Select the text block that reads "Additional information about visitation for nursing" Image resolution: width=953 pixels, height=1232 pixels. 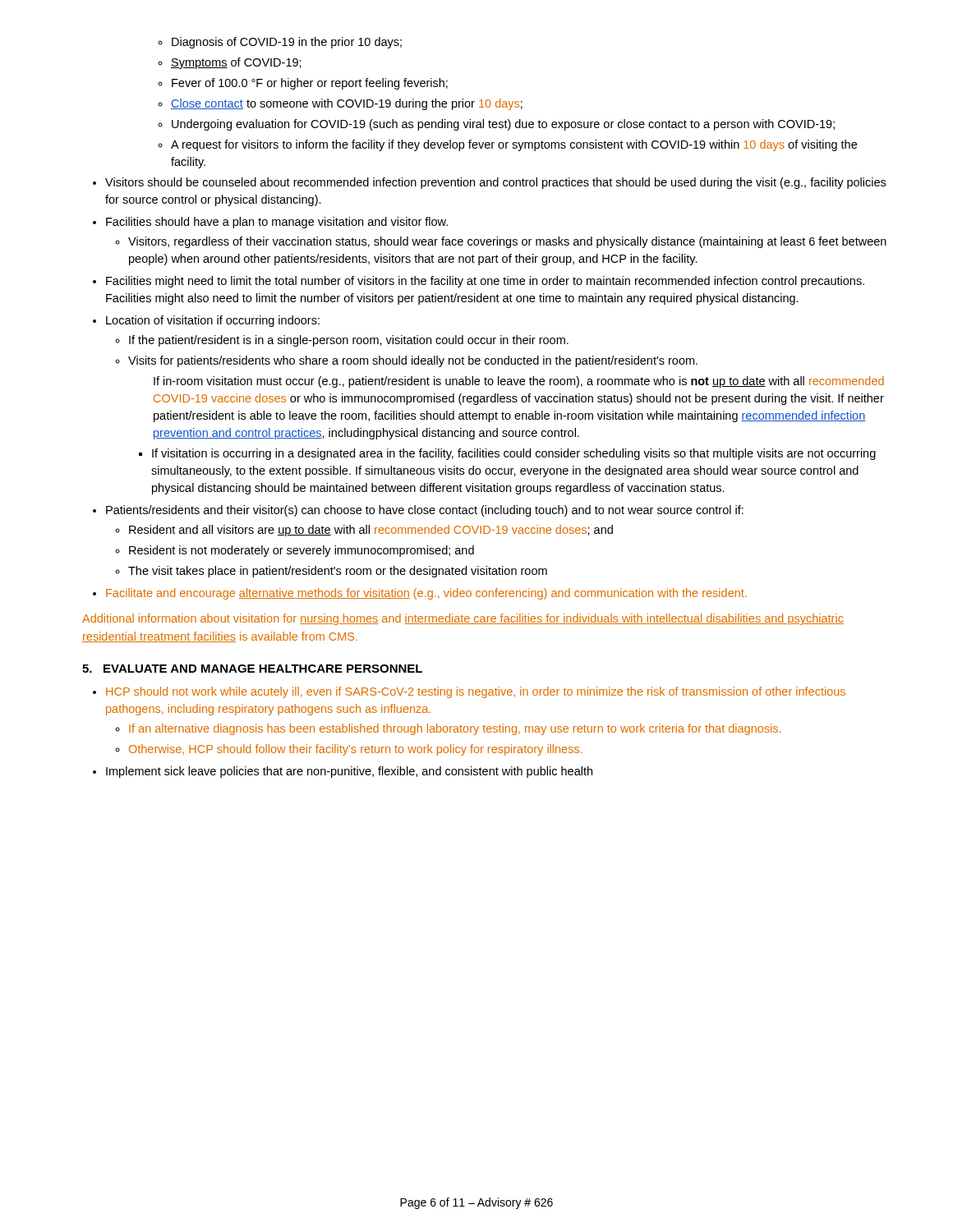463,628
